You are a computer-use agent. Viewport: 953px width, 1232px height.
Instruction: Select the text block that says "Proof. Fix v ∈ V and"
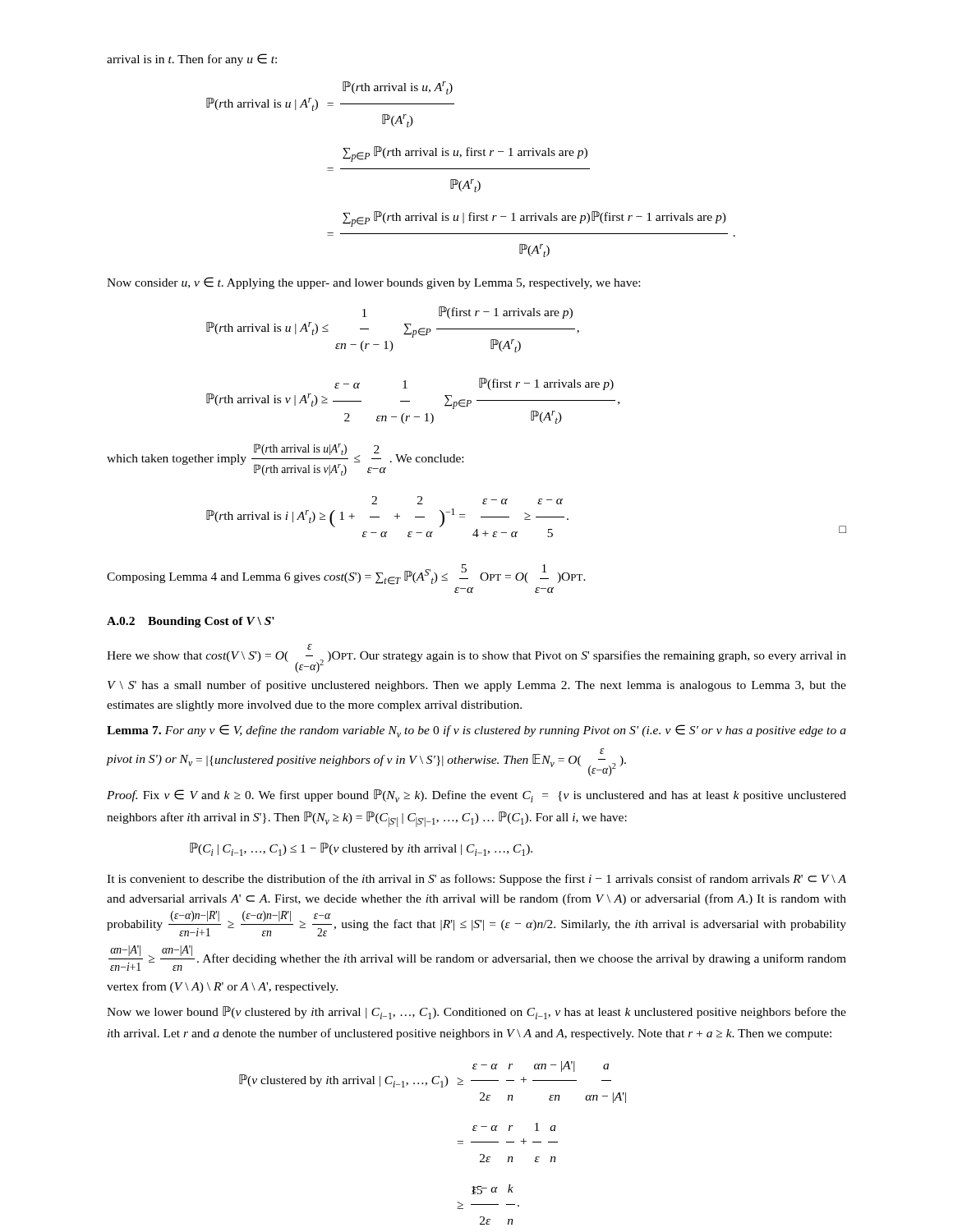point(476,807)
